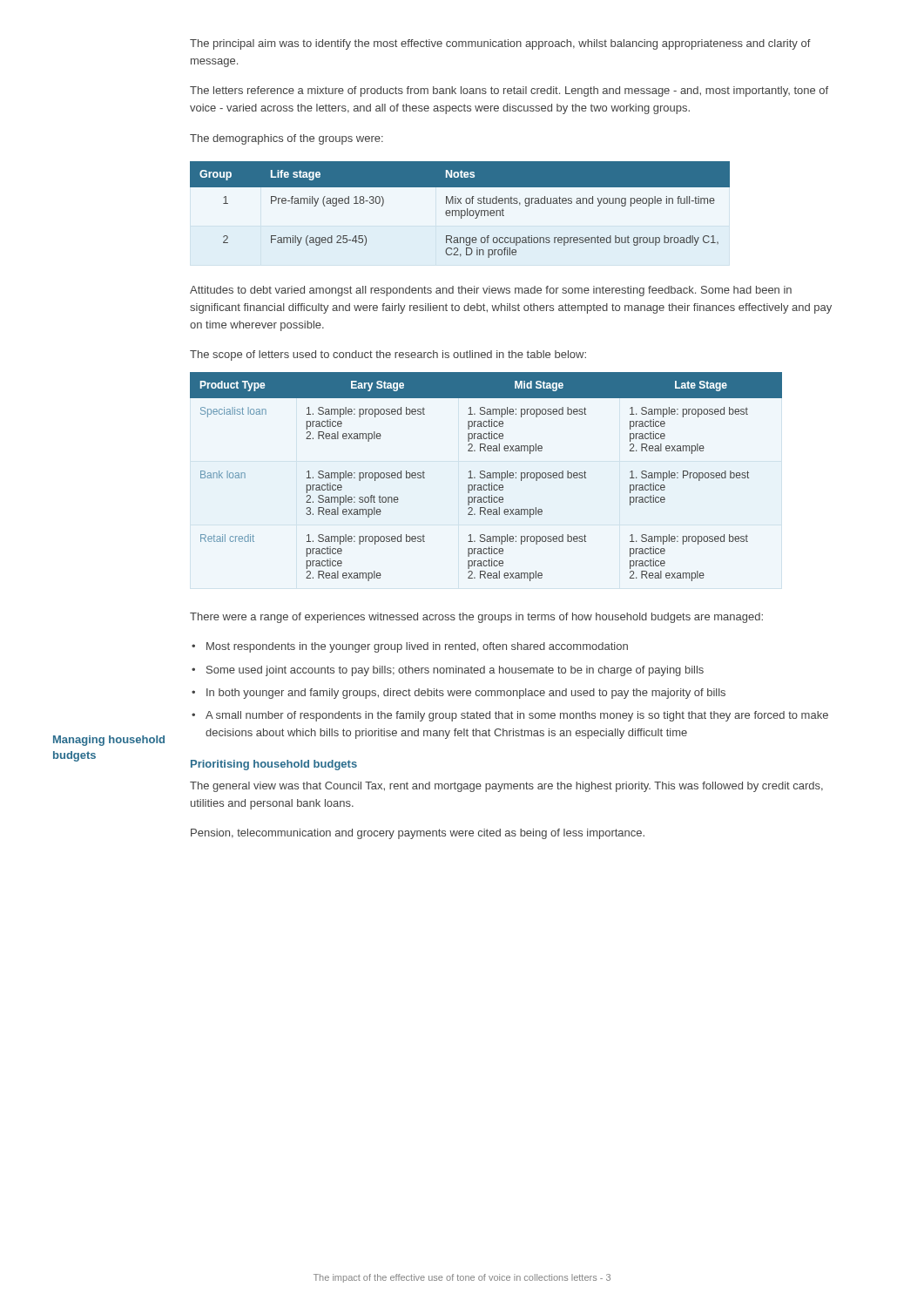This screenshot has width=924, height=1307.
Task: Find the list item that says "A small number of respondents in the family"
Action: tap(517, 724)
